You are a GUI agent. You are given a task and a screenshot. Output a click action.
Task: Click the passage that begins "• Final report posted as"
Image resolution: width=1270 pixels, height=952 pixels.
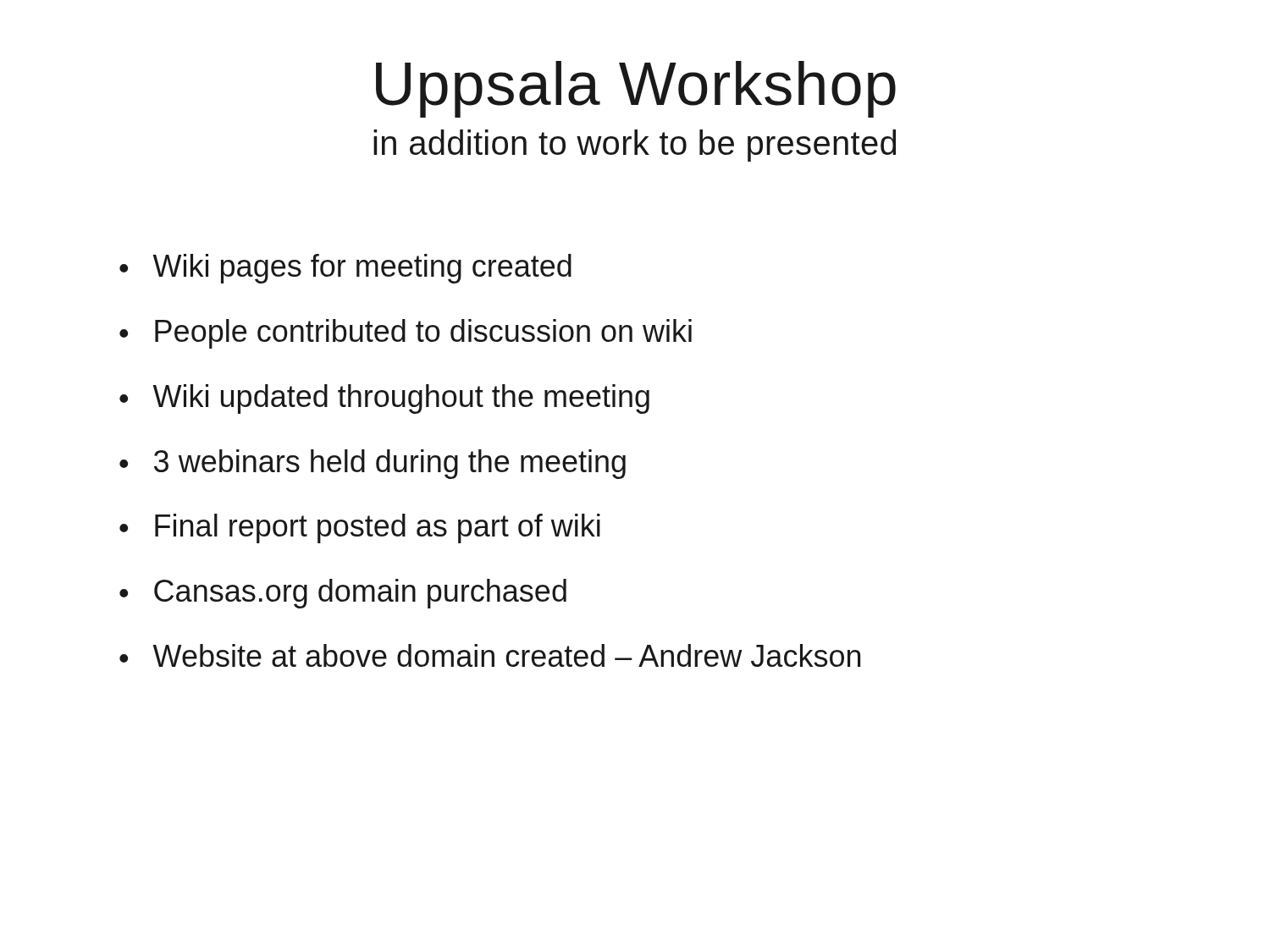(x=360, y=528)
